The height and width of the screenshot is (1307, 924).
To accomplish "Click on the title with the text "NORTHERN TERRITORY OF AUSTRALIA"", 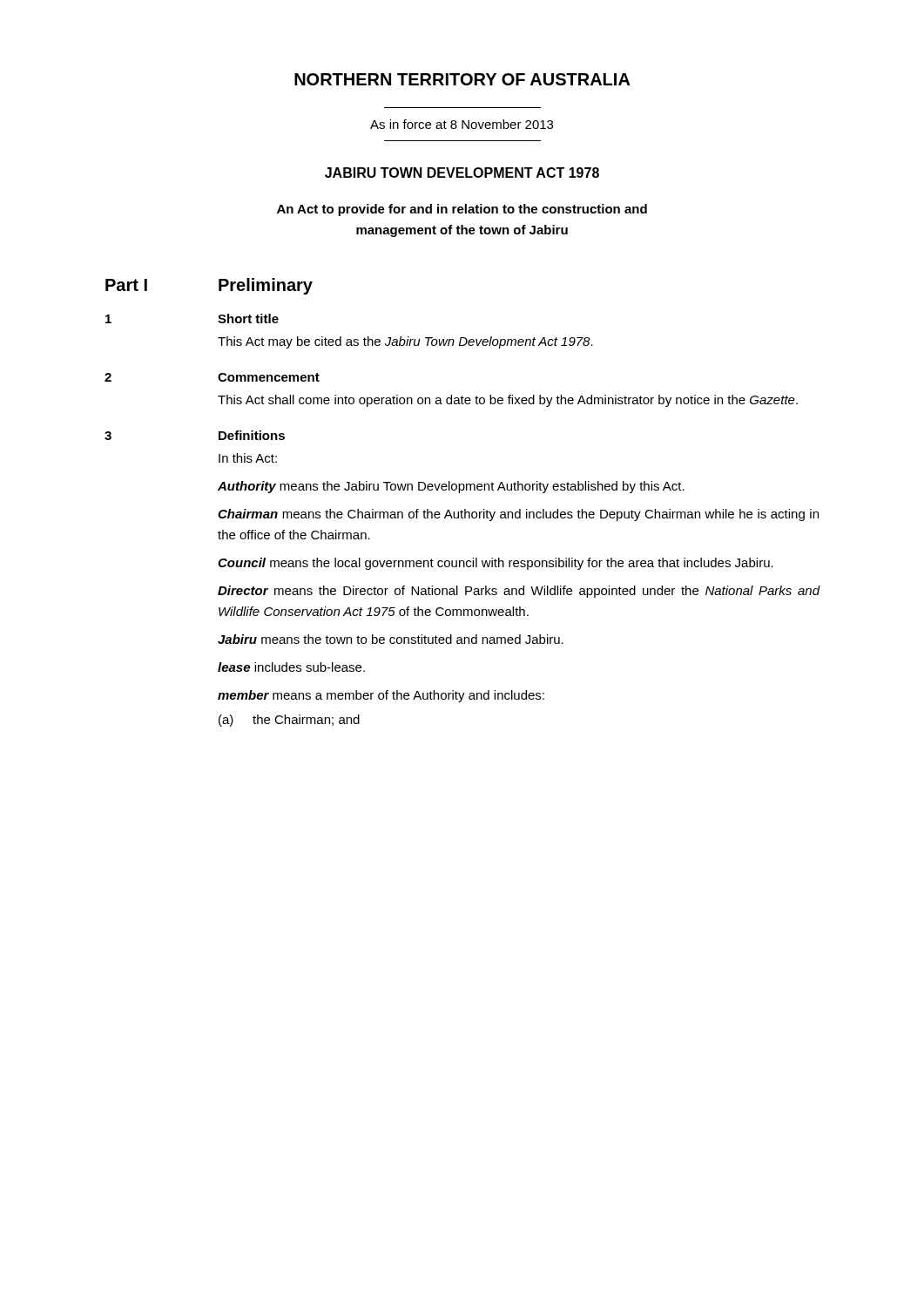I will tap(462, 79).
